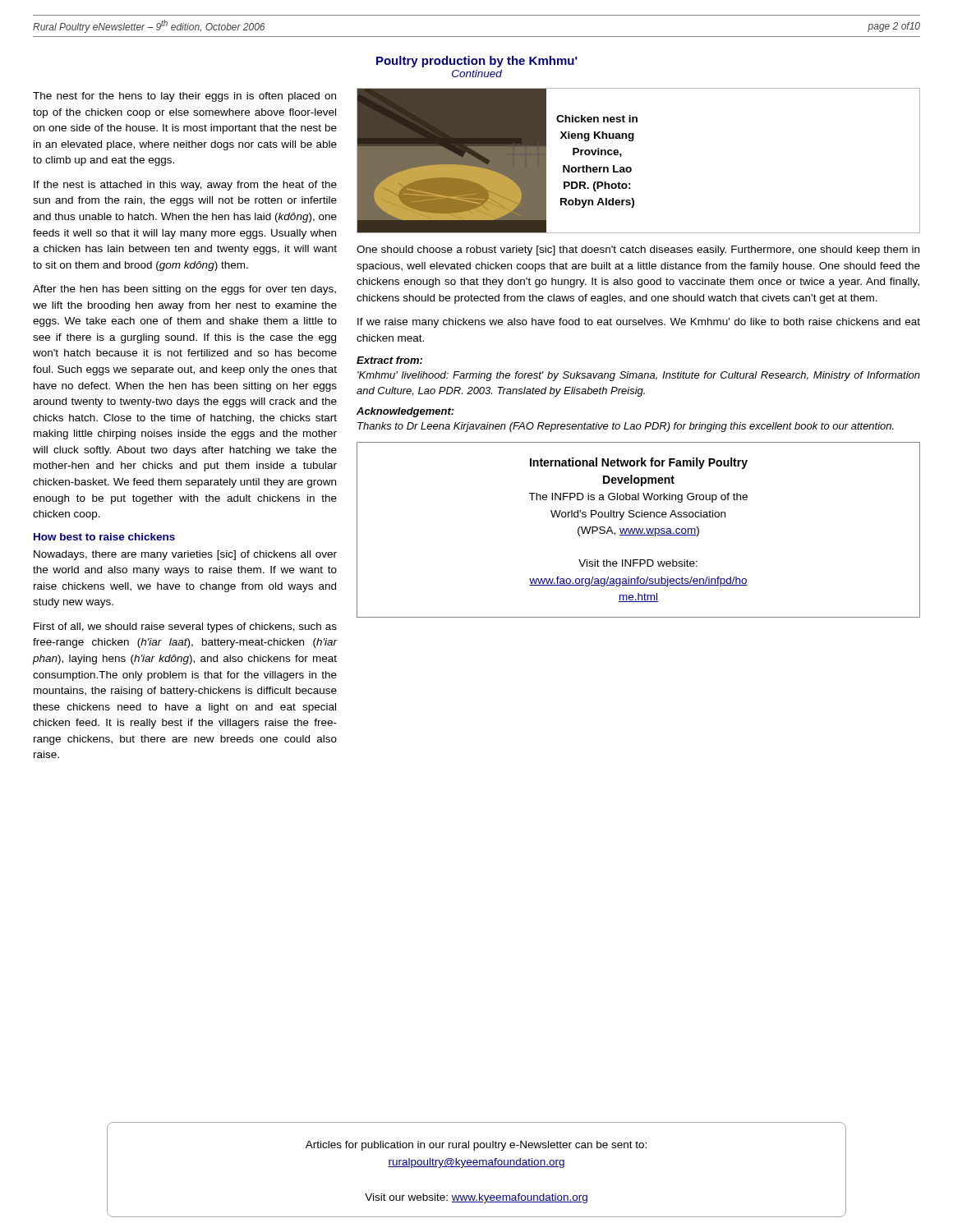Screen dimensions: 1232x953
Task: Locate the text block starting "Articles for publication in our"
Action: pyautogui.click(x=476, y=1171)
